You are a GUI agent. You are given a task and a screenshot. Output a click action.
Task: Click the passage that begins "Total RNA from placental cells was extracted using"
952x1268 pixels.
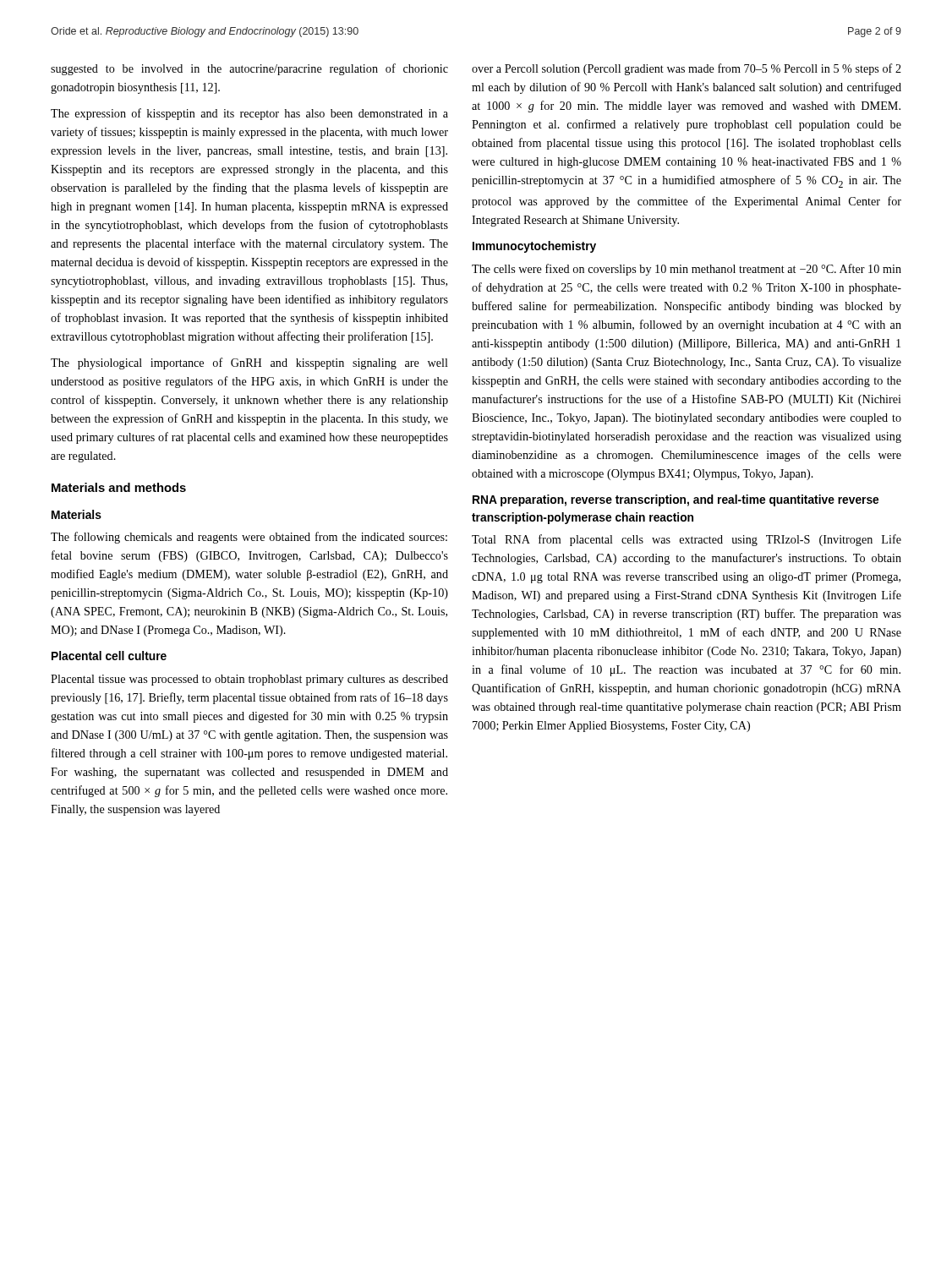pos(687,633)
